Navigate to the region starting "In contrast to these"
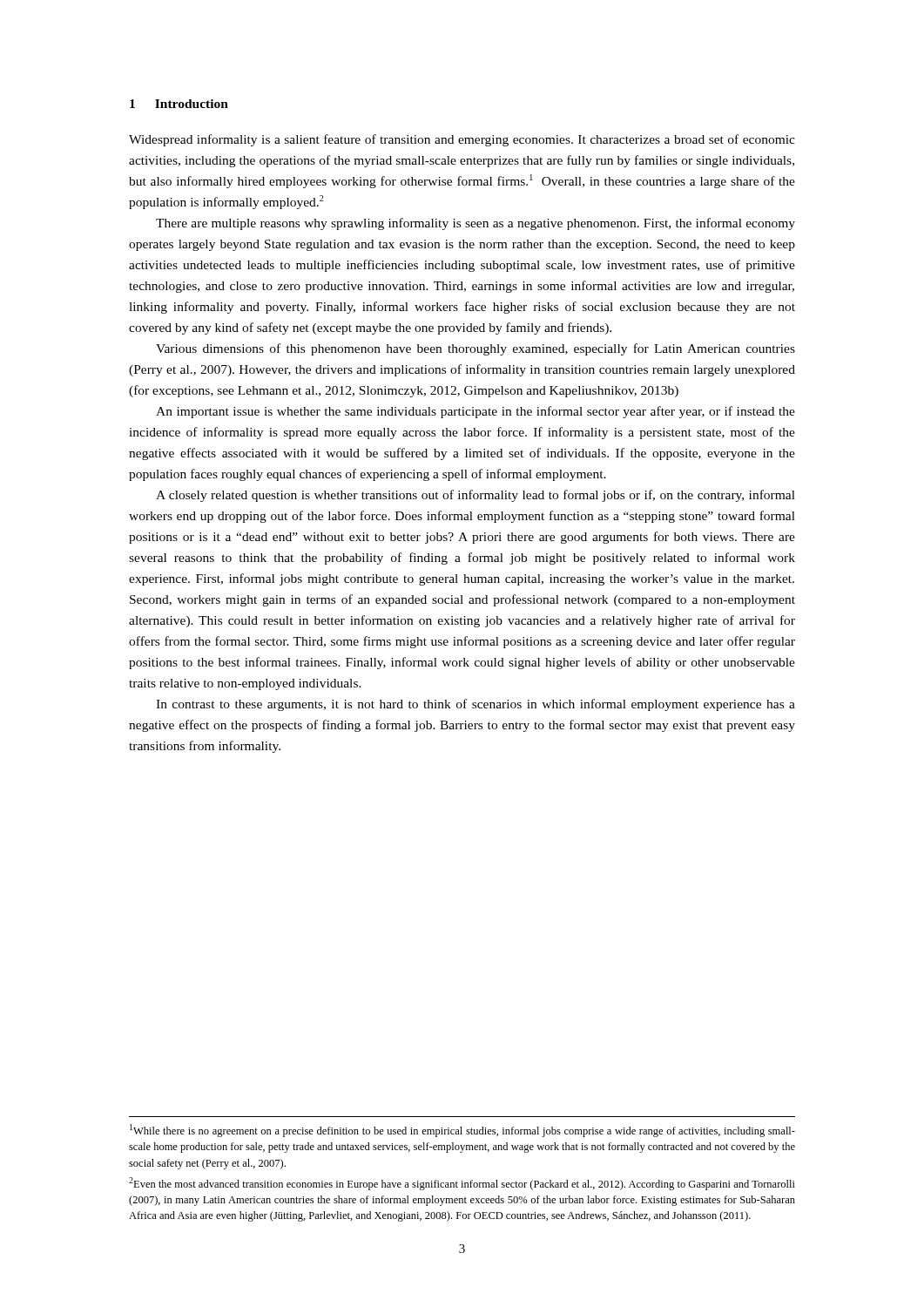The width and height of the screenshot is (924, 1307). [462, 725]
